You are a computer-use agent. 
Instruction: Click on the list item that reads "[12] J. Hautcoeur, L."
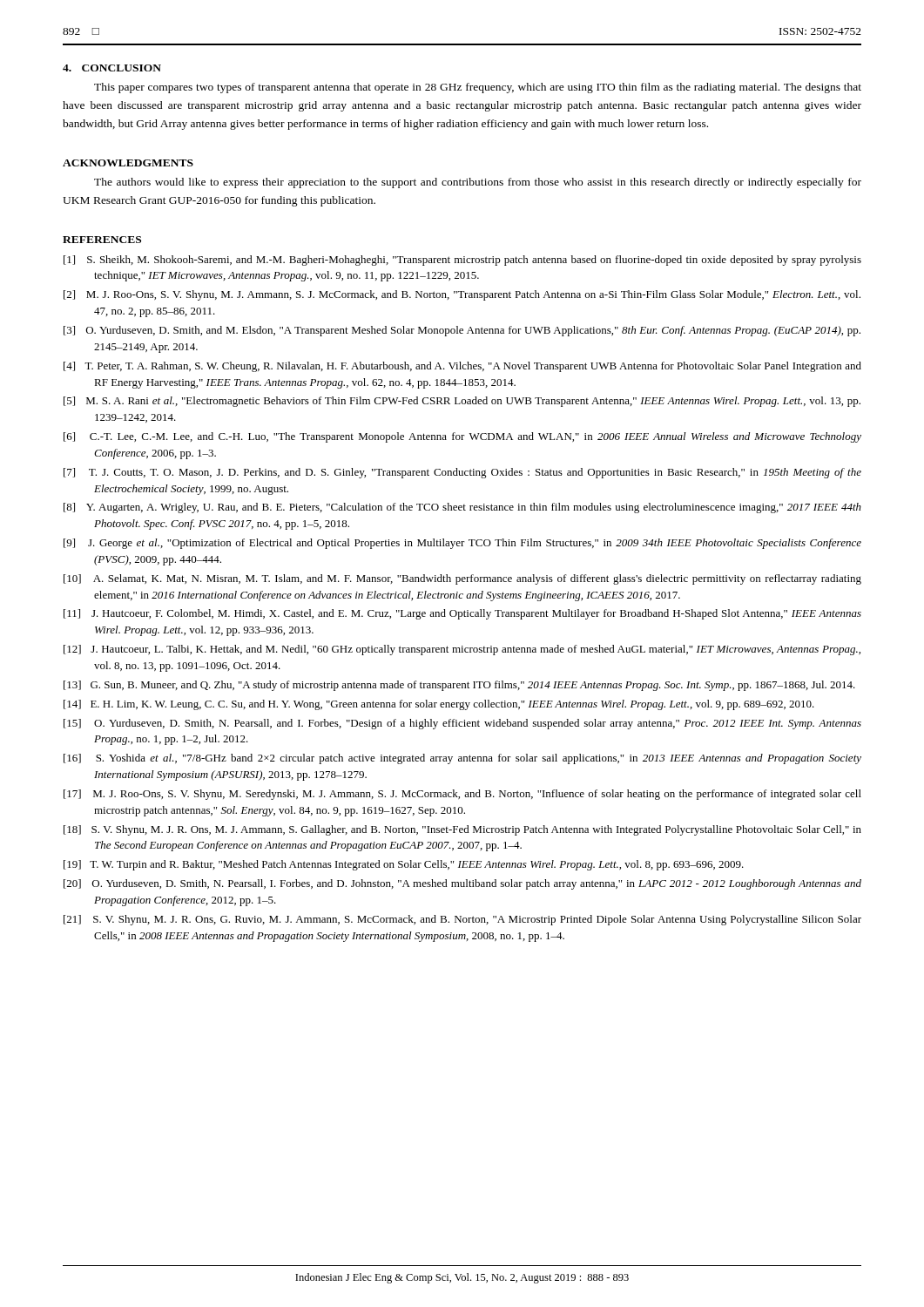462,657
